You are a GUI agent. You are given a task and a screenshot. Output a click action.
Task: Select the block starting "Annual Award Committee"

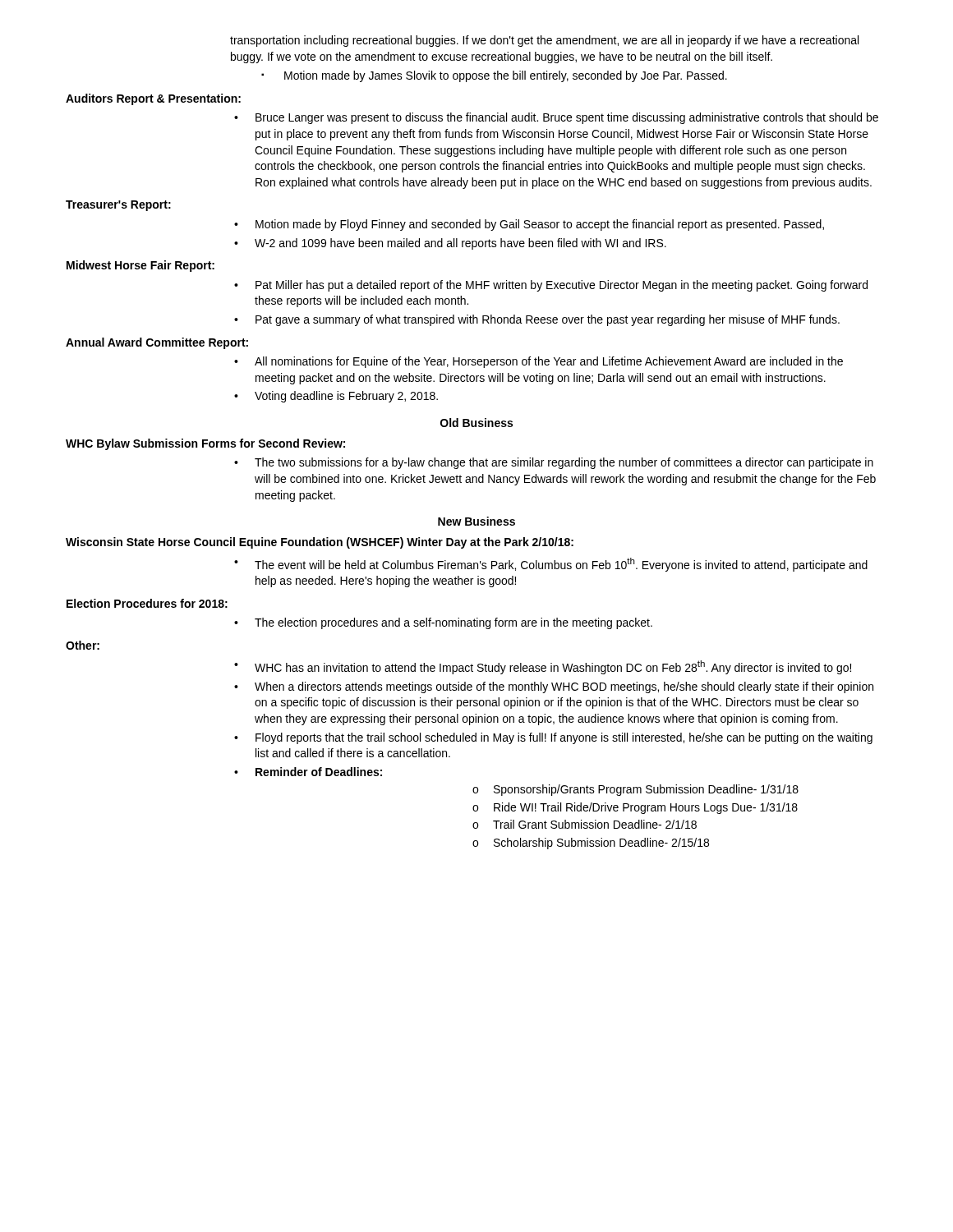coord(157,343)
